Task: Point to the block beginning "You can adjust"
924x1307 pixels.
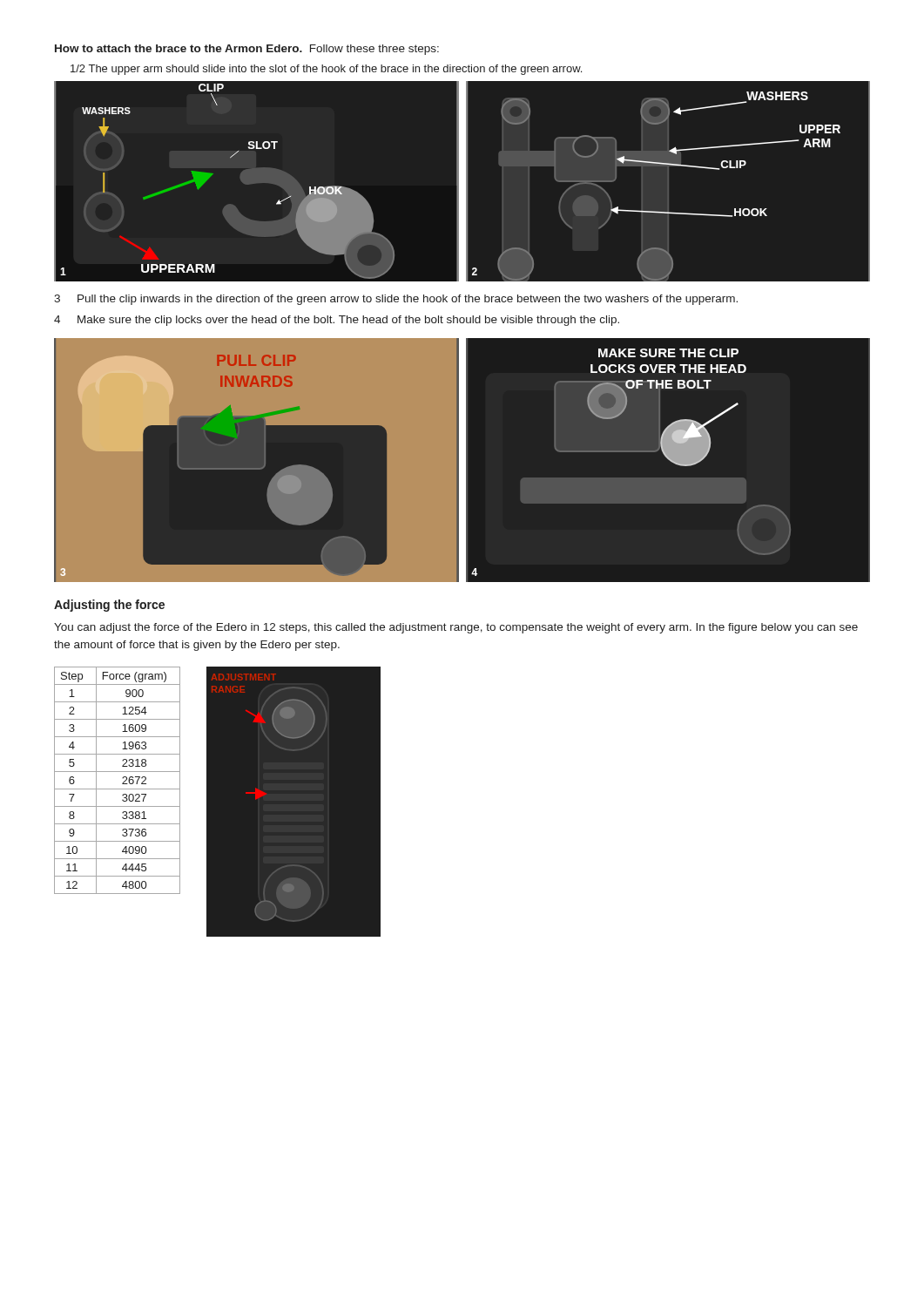Action: pos(456,636)
